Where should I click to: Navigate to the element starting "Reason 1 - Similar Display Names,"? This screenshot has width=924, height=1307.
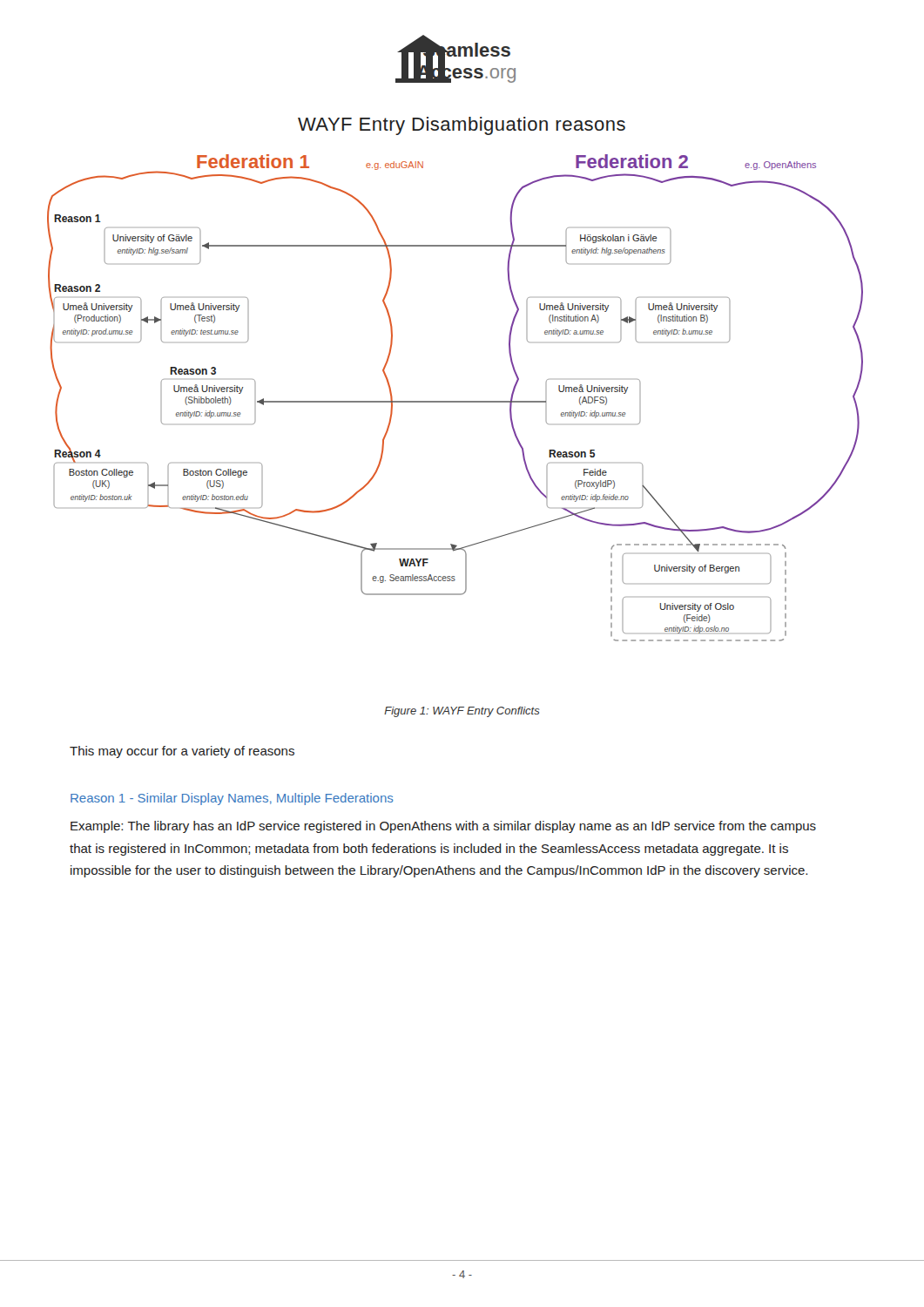tap(232, 798)
